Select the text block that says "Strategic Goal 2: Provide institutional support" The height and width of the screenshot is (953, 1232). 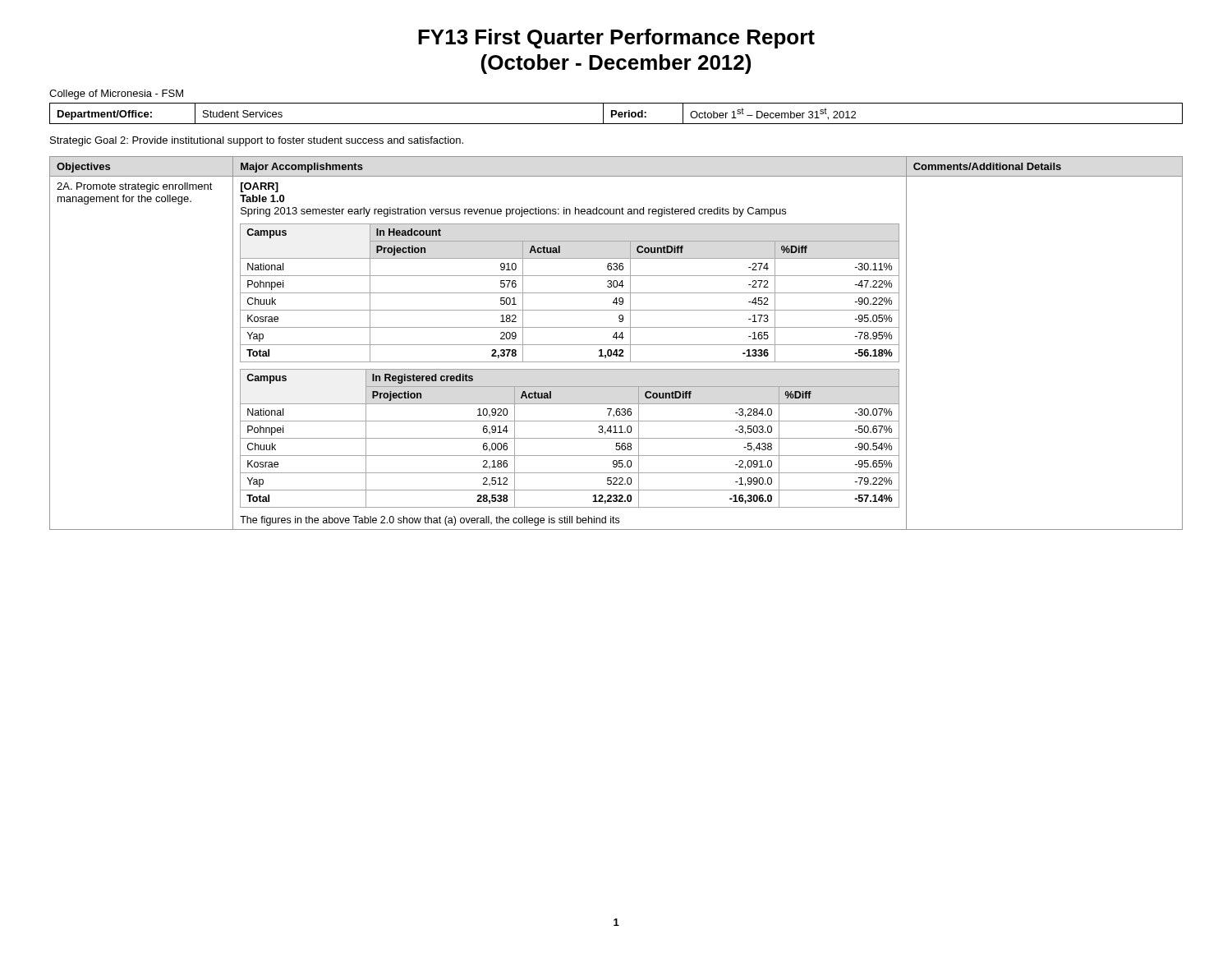(257, 140)
